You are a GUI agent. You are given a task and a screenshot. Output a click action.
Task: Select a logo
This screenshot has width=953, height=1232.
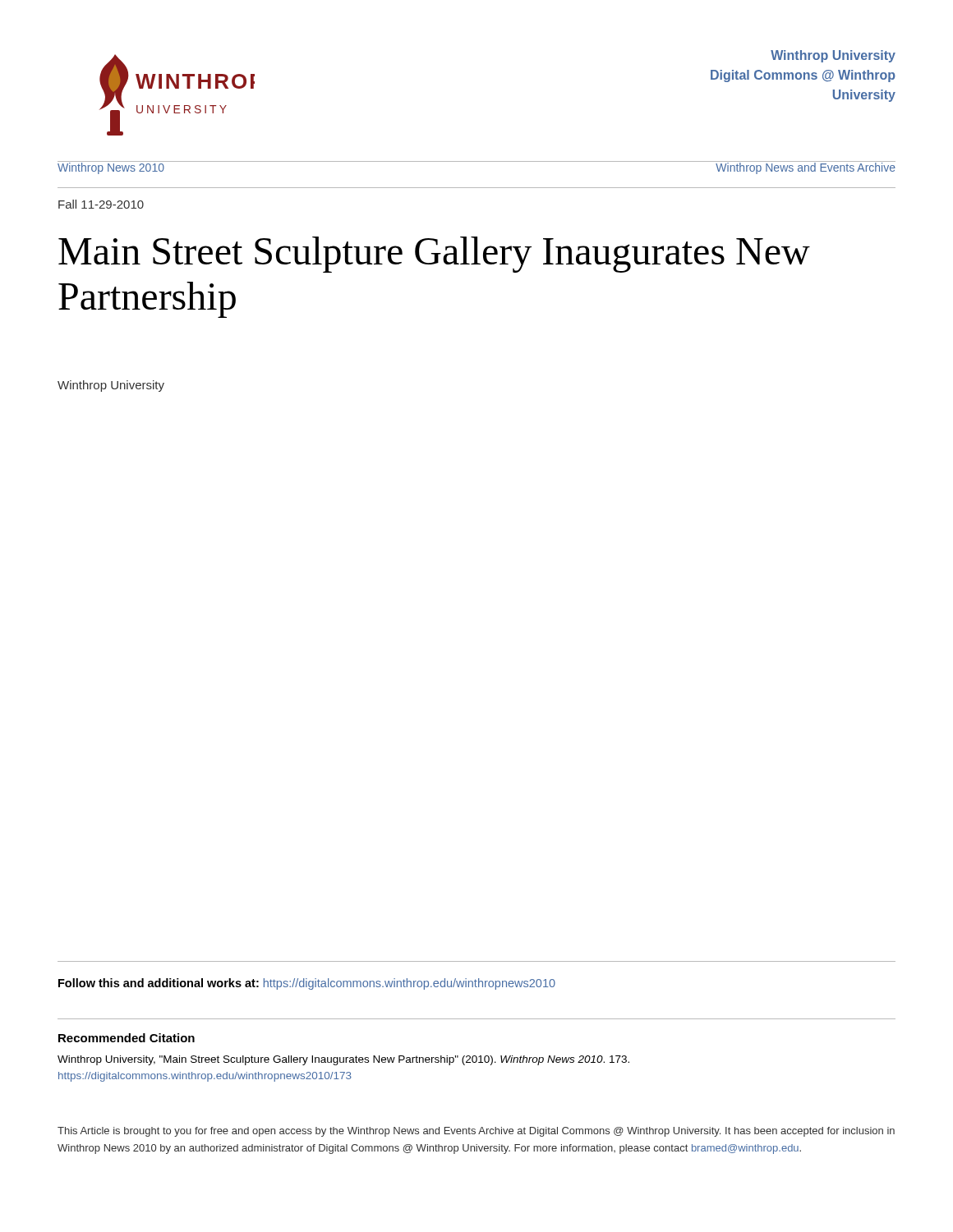pyautogui.click(x=164, y=94)
